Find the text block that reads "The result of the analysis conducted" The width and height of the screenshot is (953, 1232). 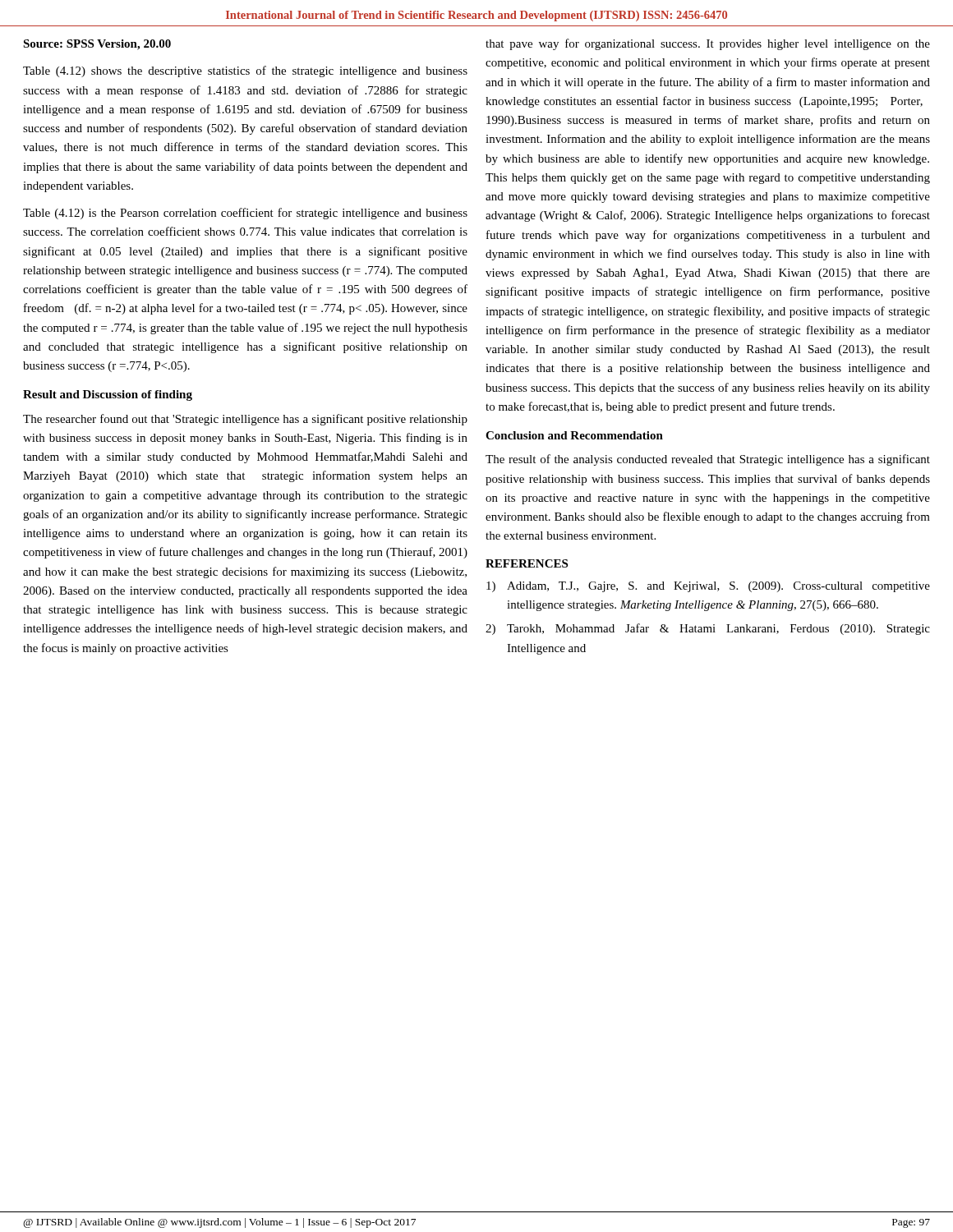(x=708, y=498)
